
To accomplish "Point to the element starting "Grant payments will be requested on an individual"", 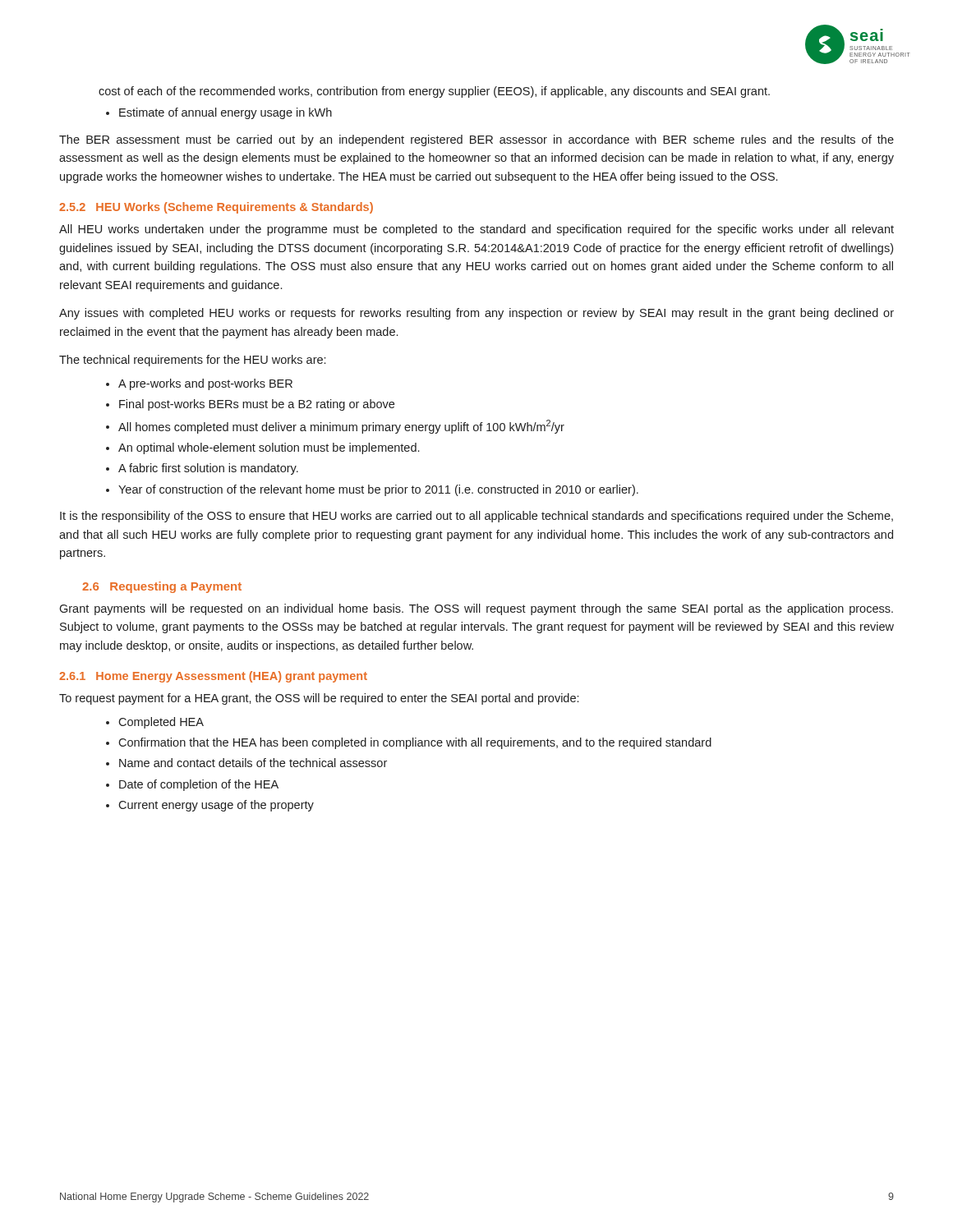I will pos(476,627).
